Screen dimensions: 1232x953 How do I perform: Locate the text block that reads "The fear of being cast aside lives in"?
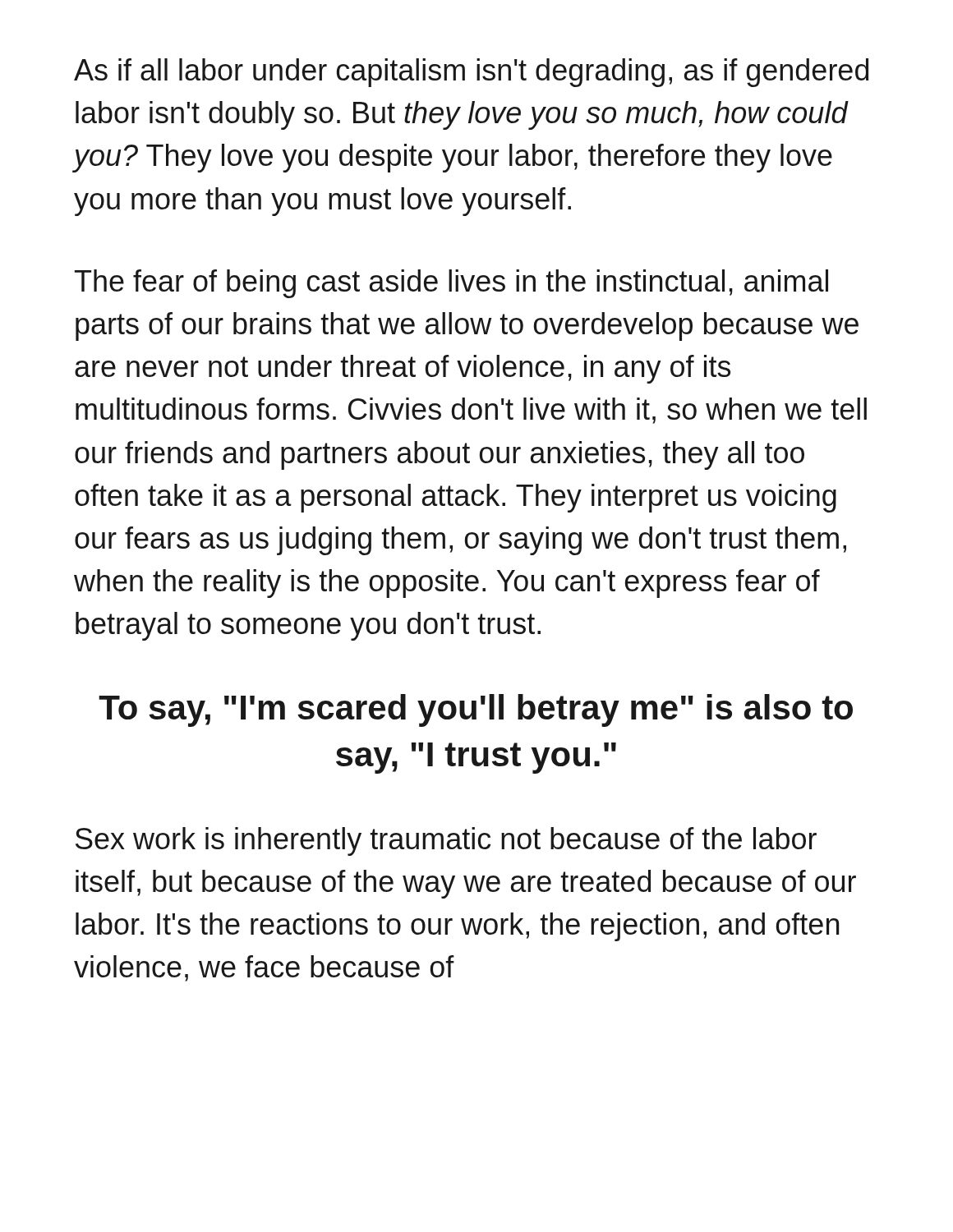pos(471,453)
